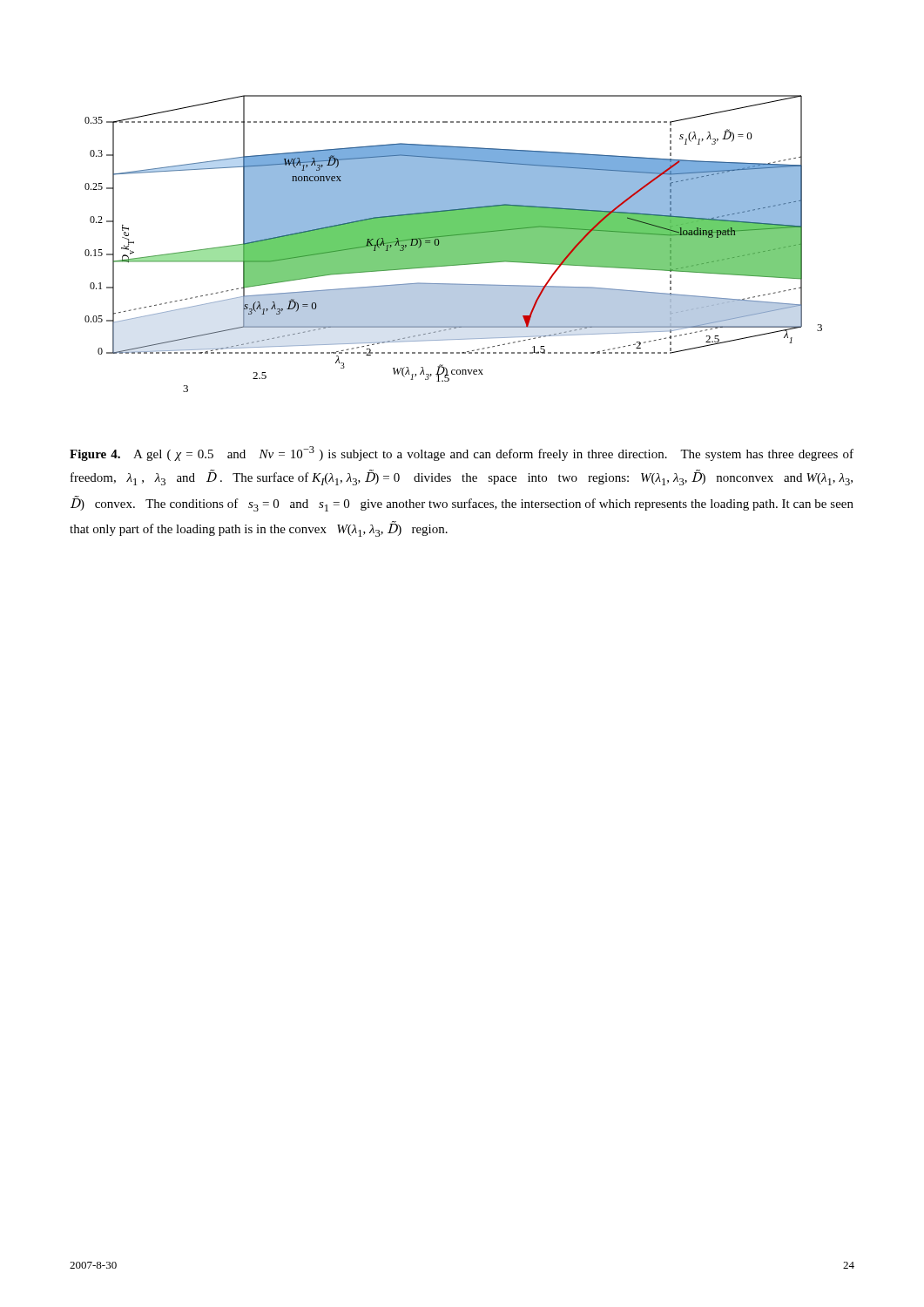The image size is (924, 1307).
Task: Find the caption containing "Figure 4. A gel ( χ"
Action: [x=462, y=492]
